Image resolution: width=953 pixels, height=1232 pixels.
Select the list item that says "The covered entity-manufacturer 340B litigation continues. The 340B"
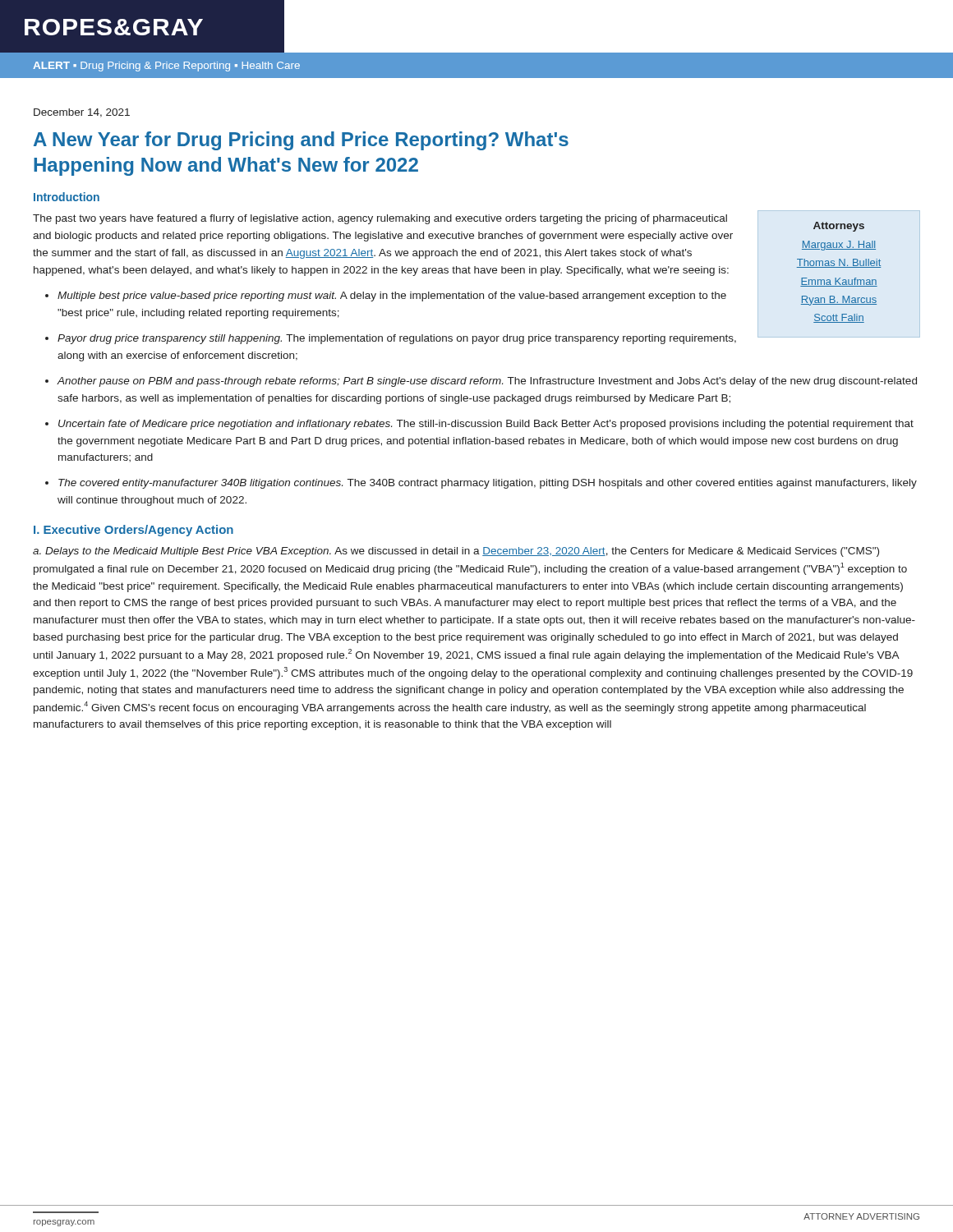(x=487, y=491)
